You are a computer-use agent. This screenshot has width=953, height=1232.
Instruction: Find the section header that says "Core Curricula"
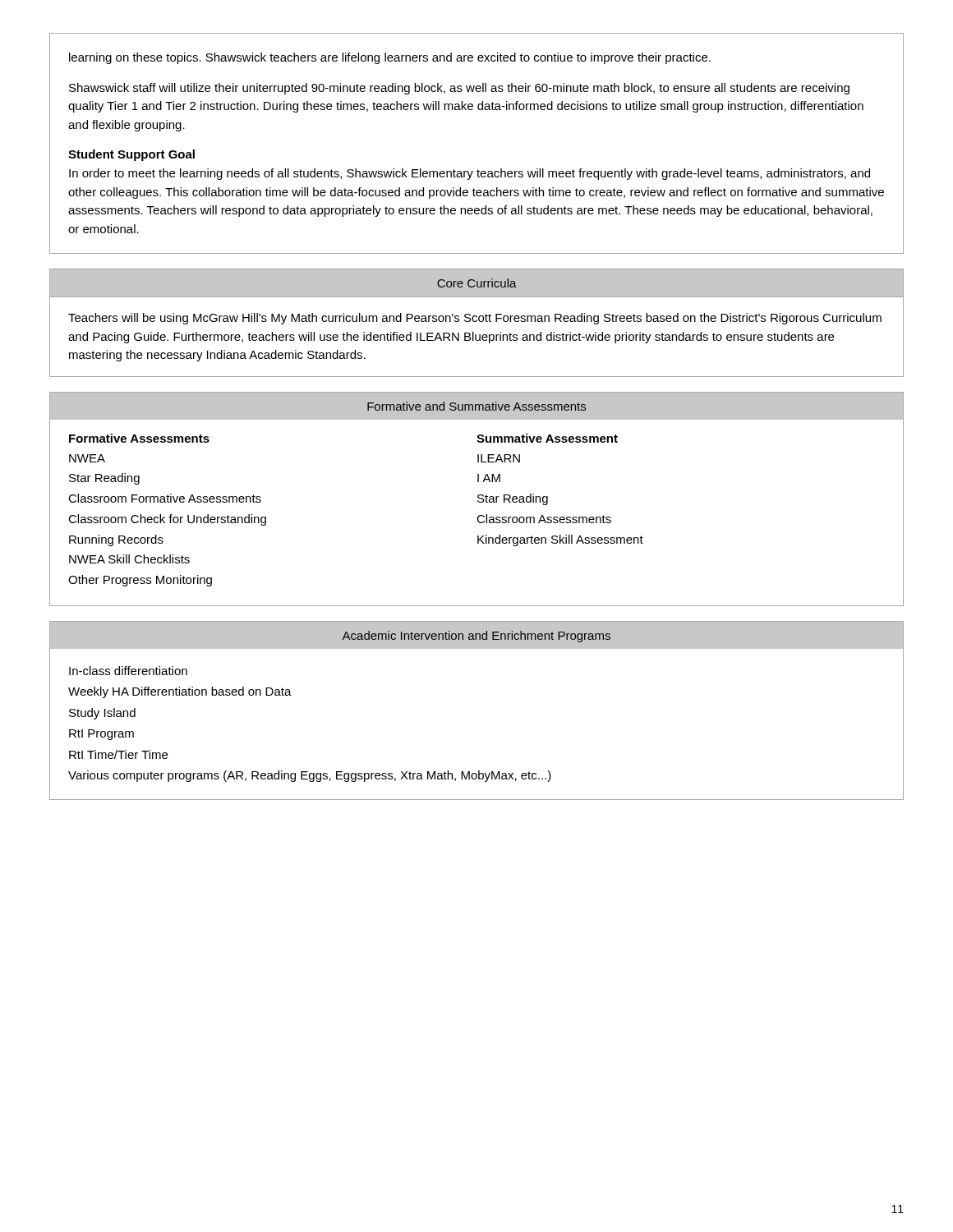coord(476,283)
